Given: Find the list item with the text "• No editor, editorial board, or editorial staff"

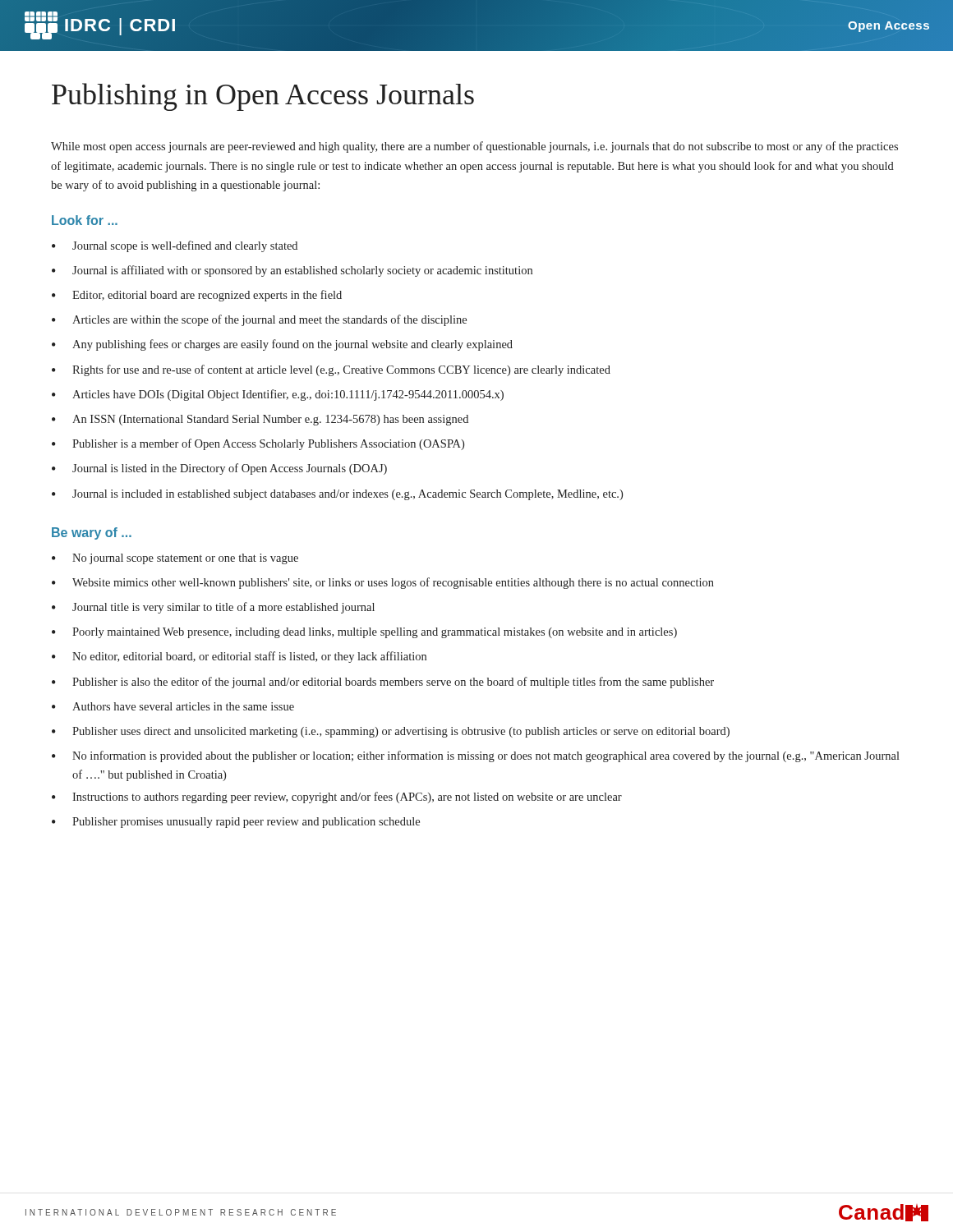Looking at the screenshot, I should 239,658.
